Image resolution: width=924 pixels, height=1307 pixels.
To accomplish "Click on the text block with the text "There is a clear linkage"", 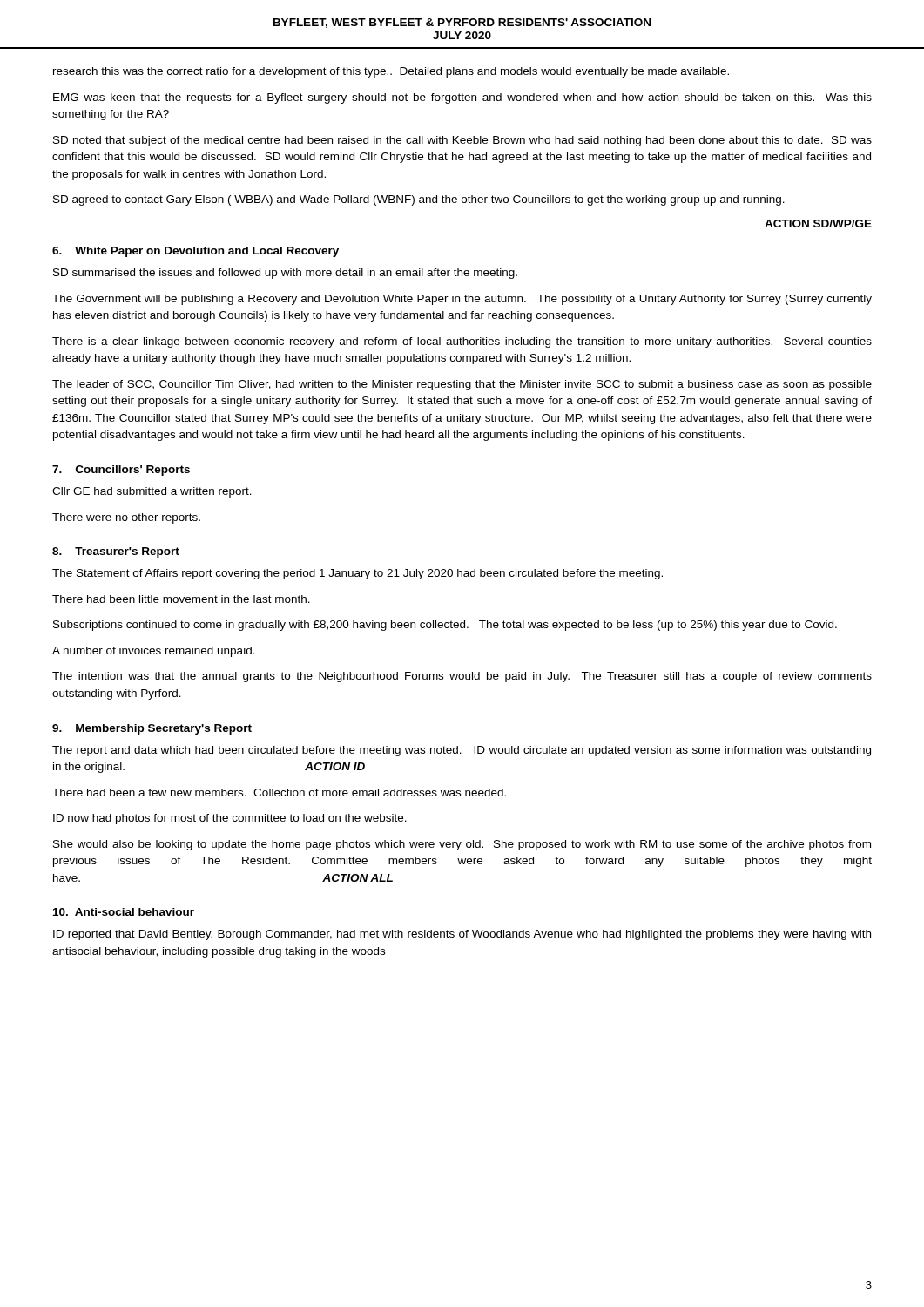I will [462, 349].
